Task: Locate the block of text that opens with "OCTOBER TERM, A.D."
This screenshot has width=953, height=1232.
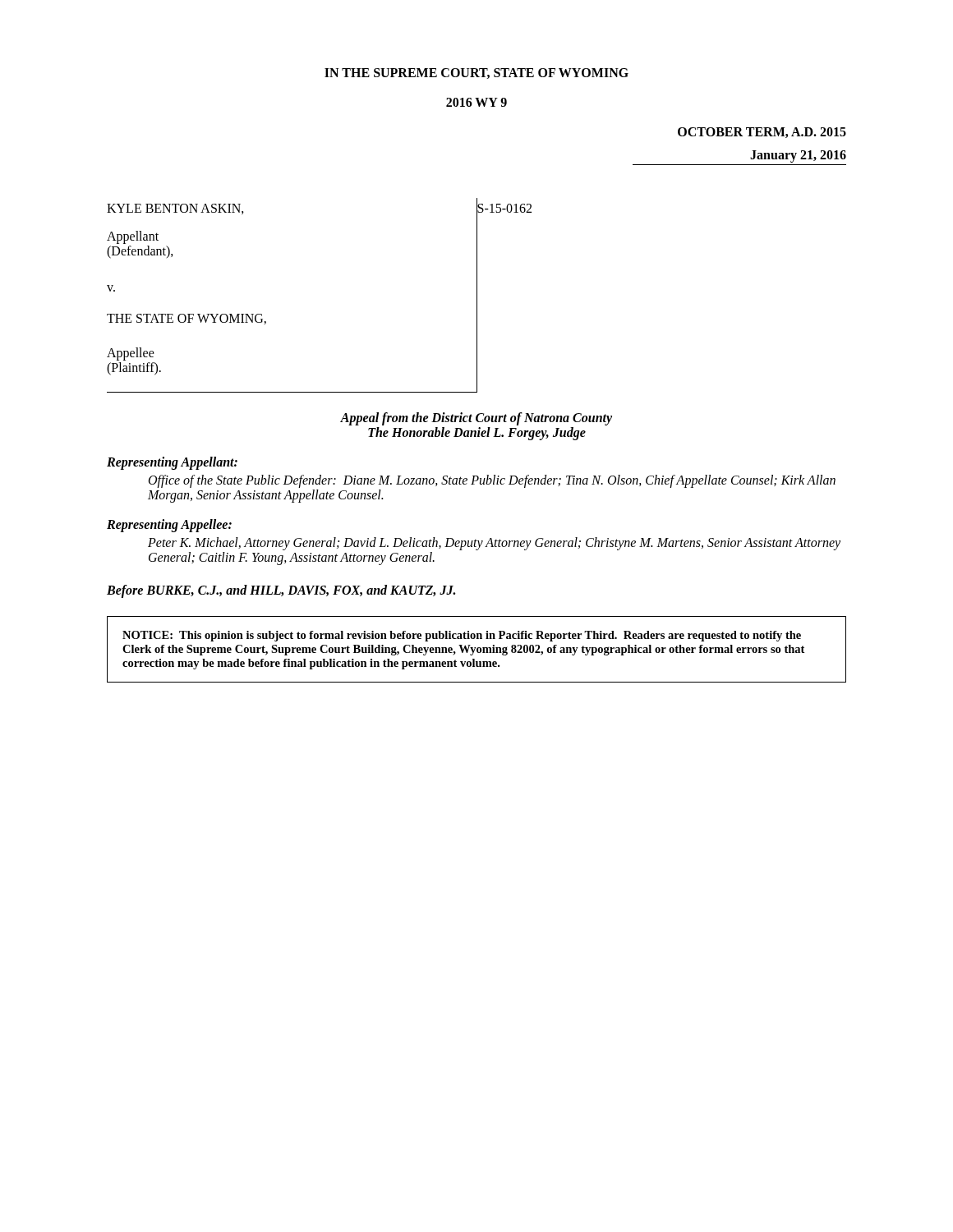Action: (x=762, y=132)
